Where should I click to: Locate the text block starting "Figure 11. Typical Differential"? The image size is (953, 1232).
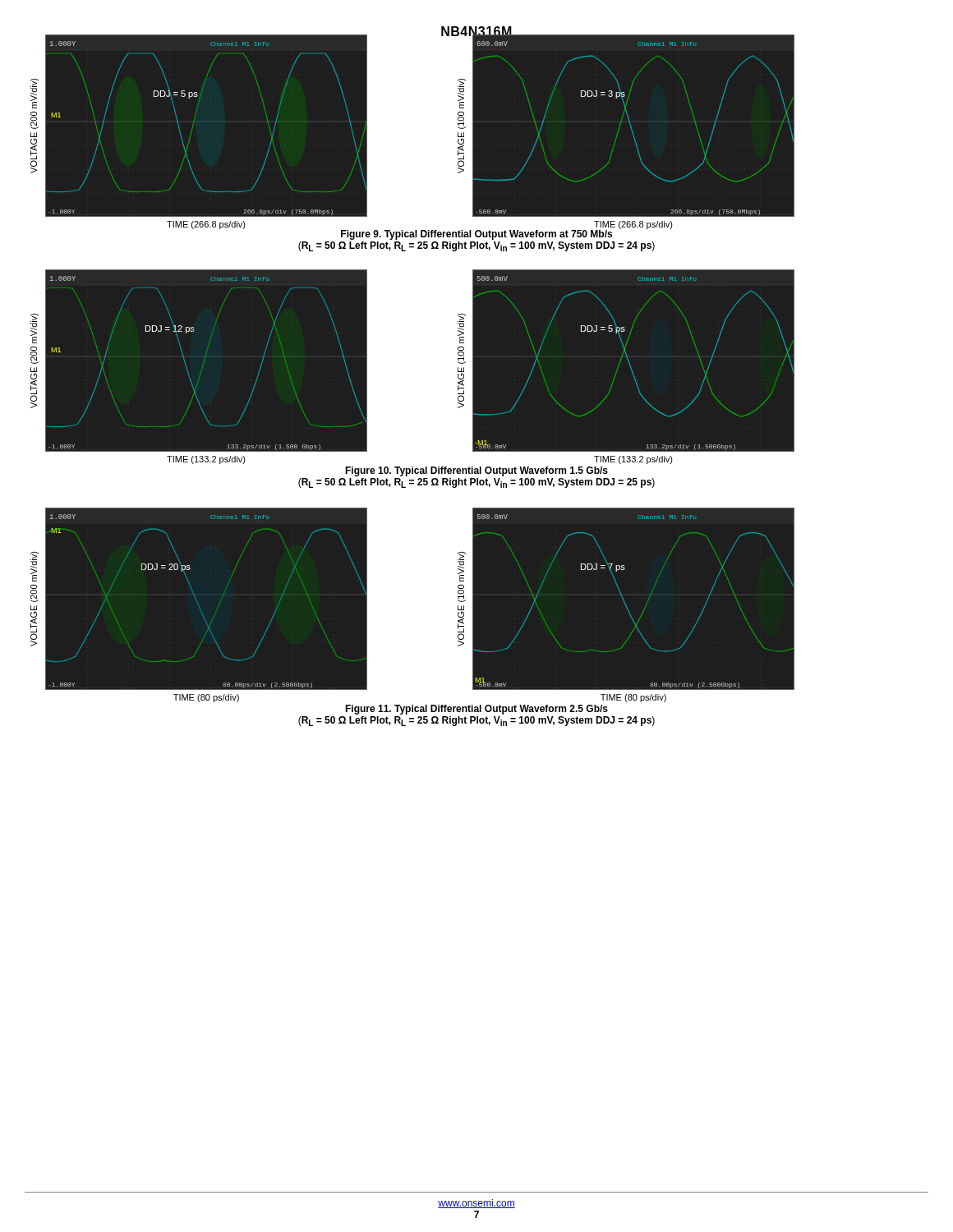(476, 716)
